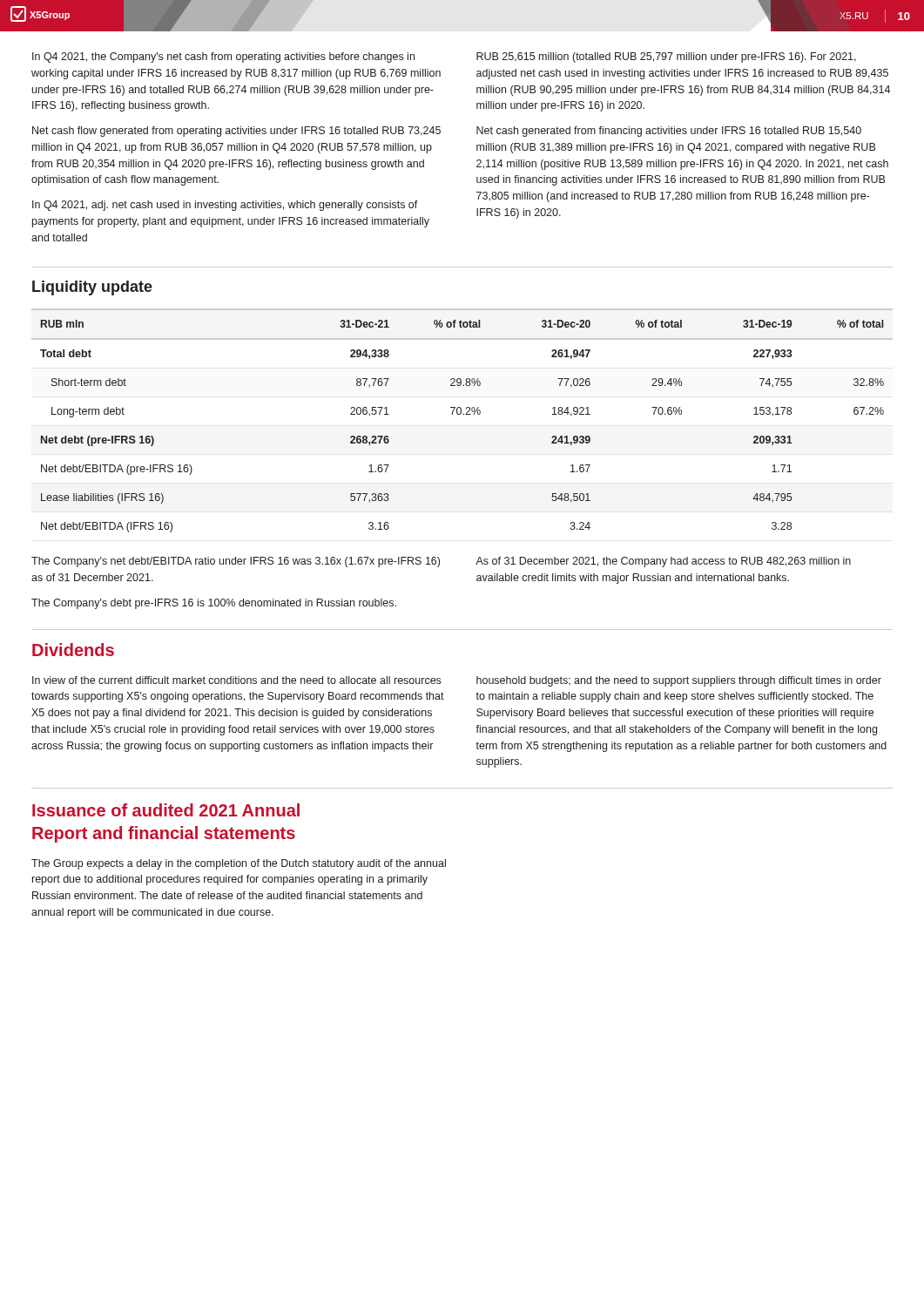This screenshot has height=1307, width=924.
Task: Select the table
Action: 462,425
